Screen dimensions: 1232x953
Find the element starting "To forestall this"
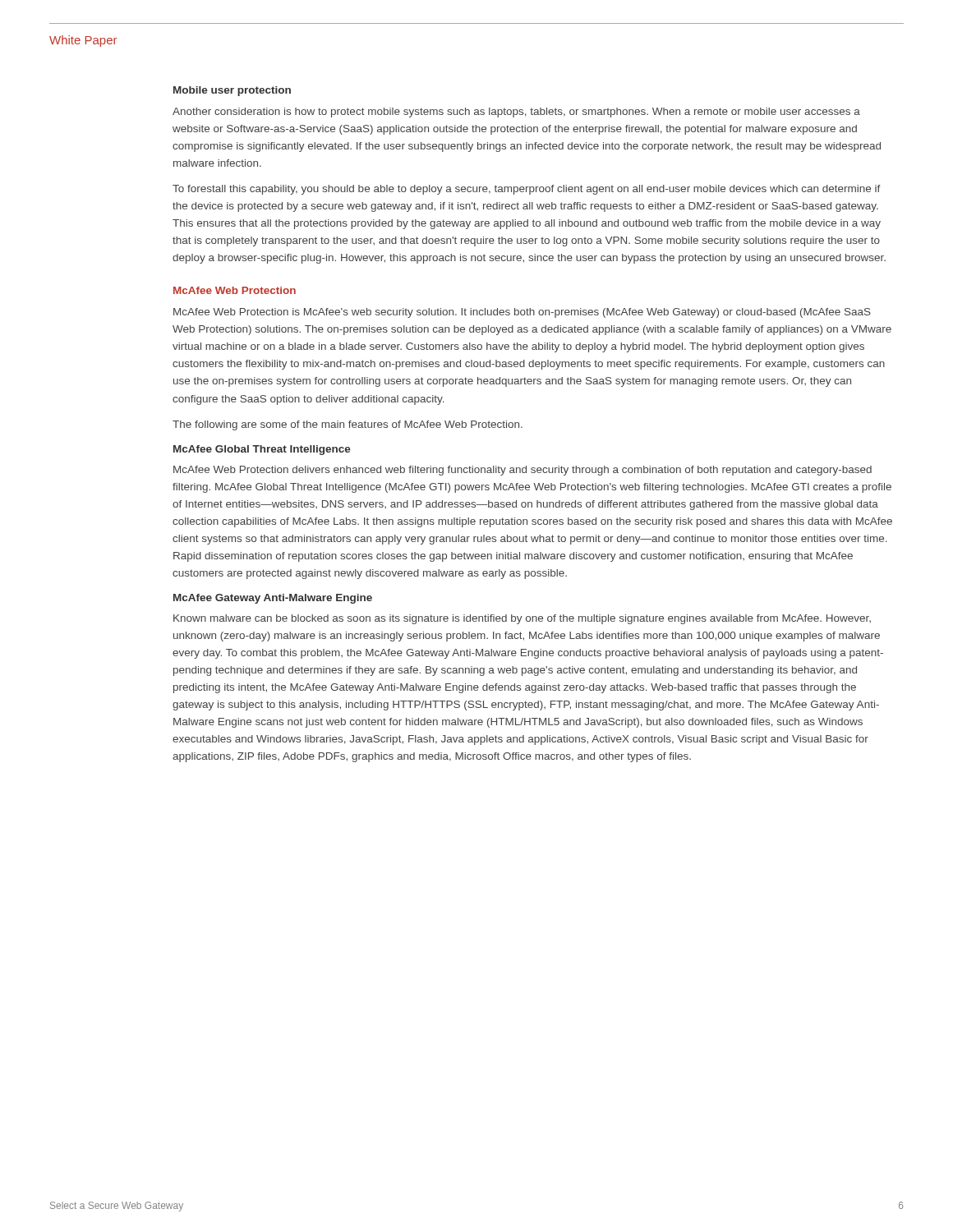click(534, 223)
